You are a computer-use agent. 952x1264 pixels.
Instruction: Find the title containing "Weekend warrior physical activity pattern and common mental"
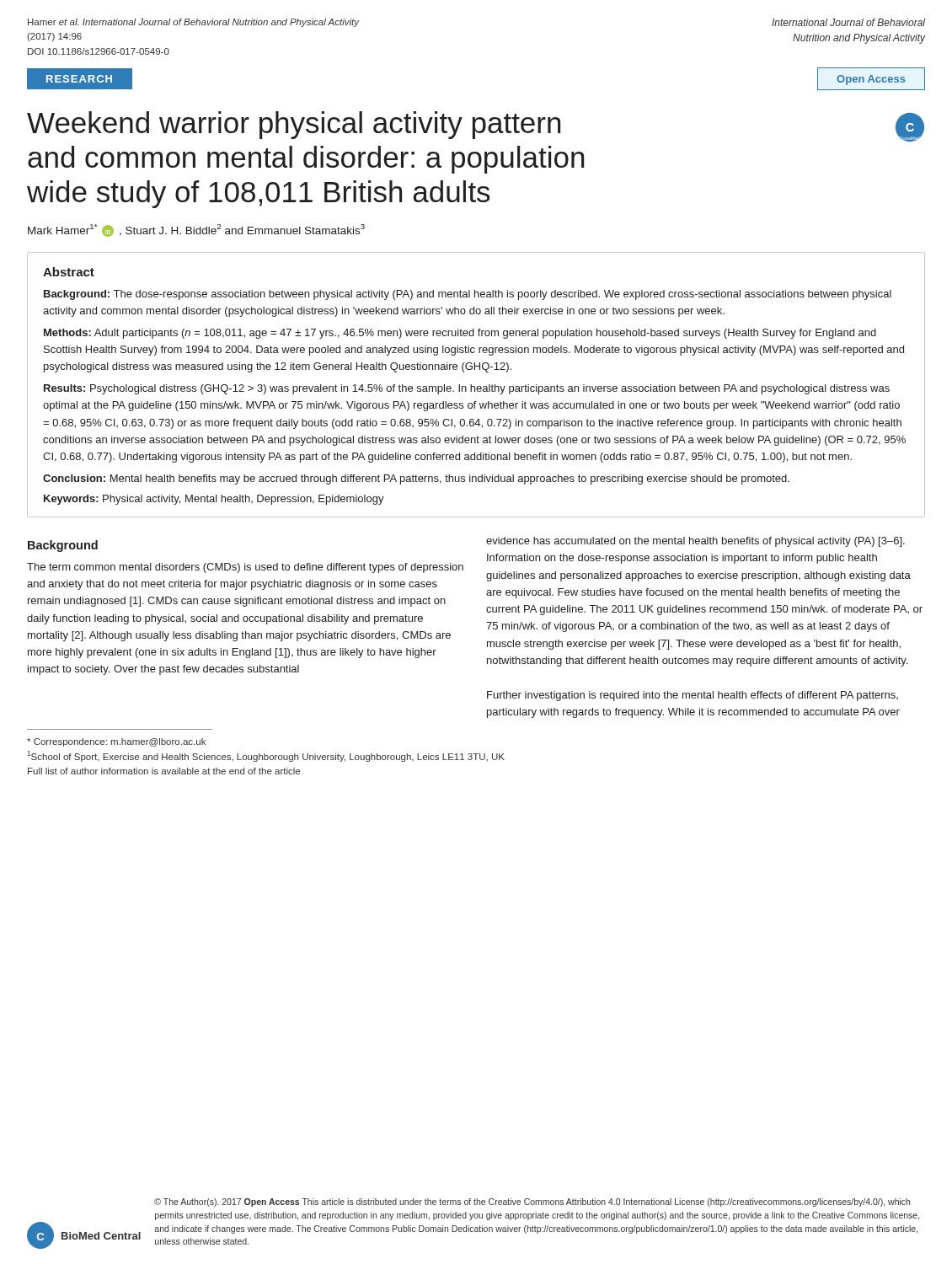[306, 157]
